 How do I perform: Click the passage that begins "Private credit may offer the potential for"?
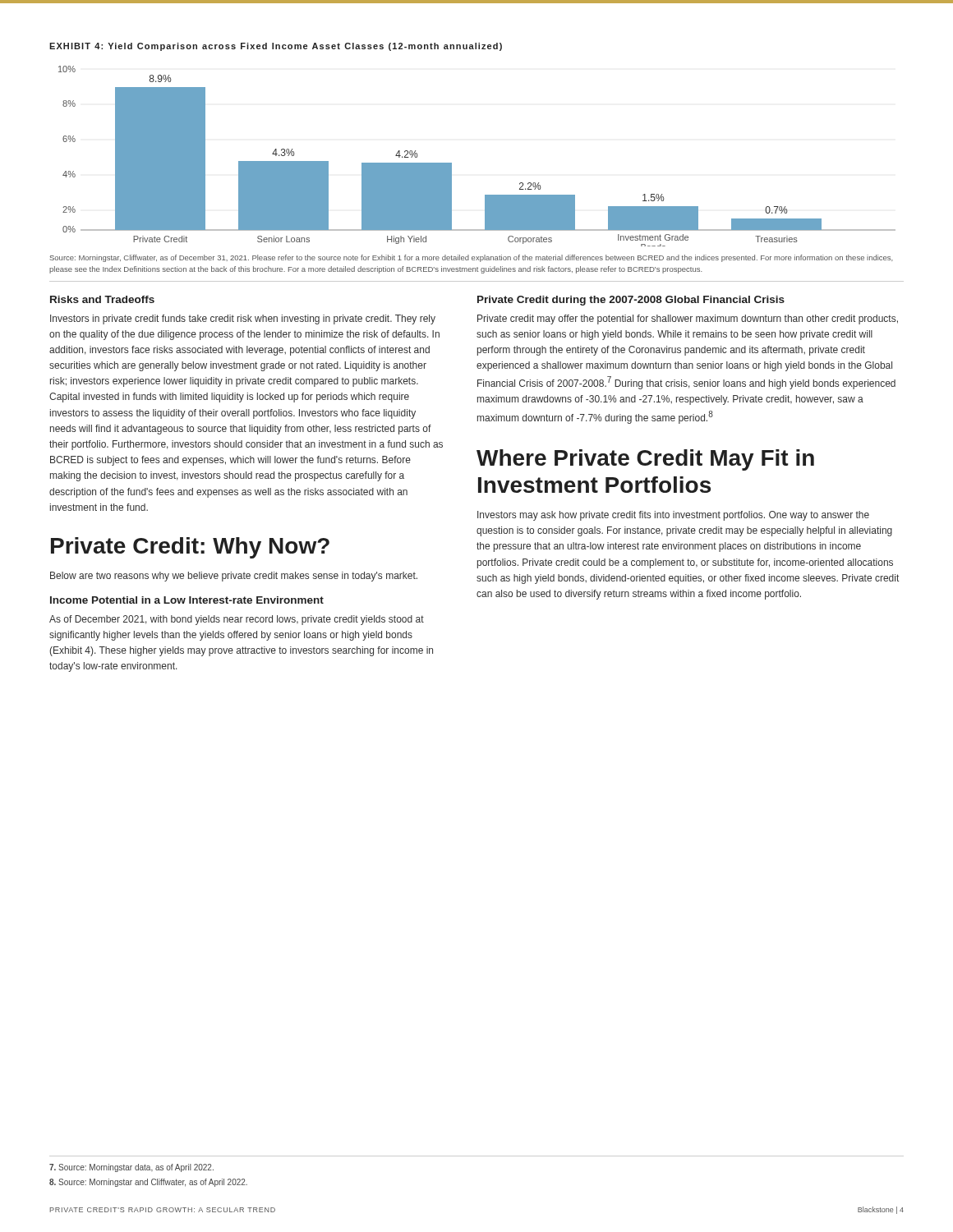click(x=688, y=368)
